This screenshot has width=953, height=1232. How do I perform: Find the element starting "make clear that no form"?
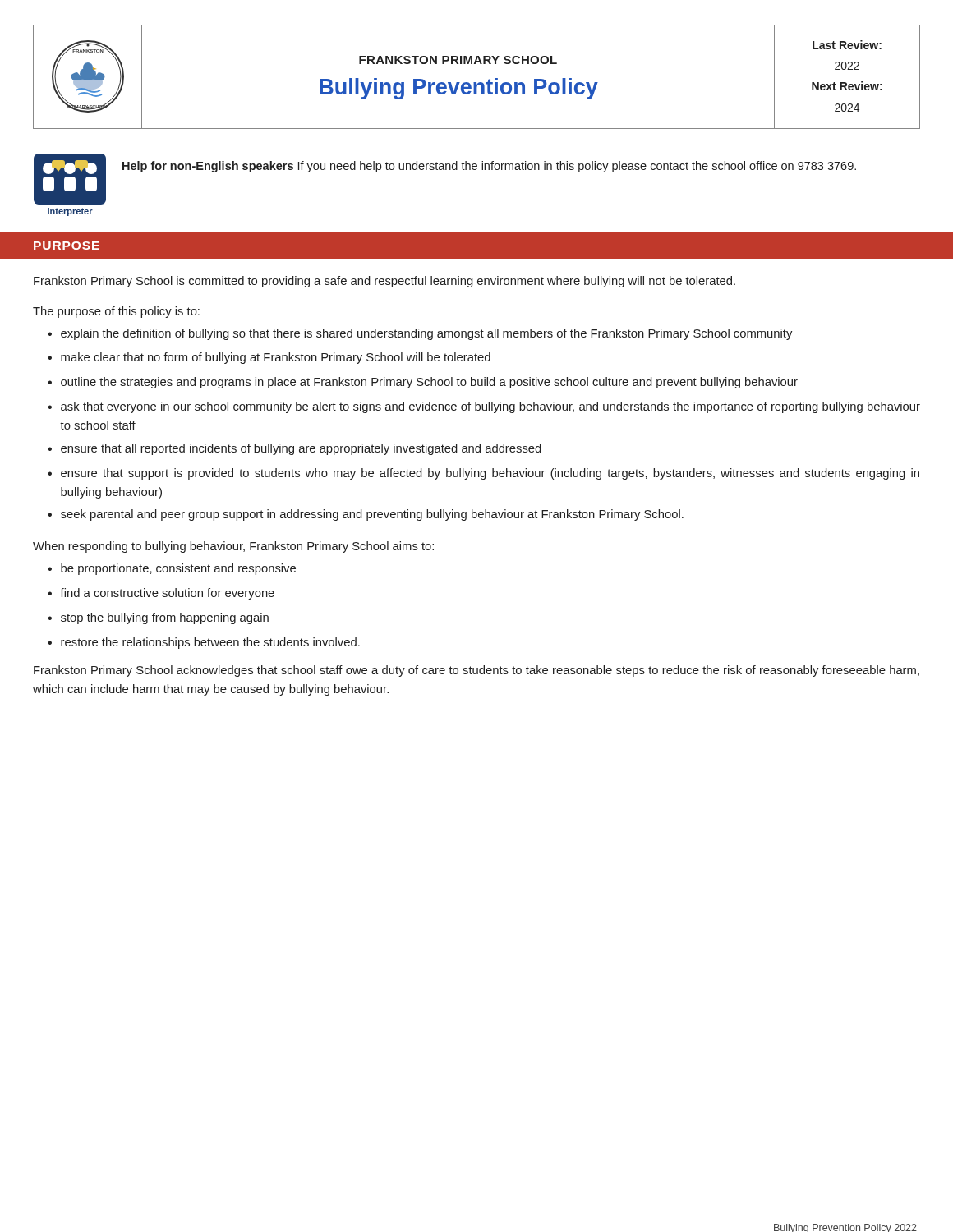(x=276, y=358)
